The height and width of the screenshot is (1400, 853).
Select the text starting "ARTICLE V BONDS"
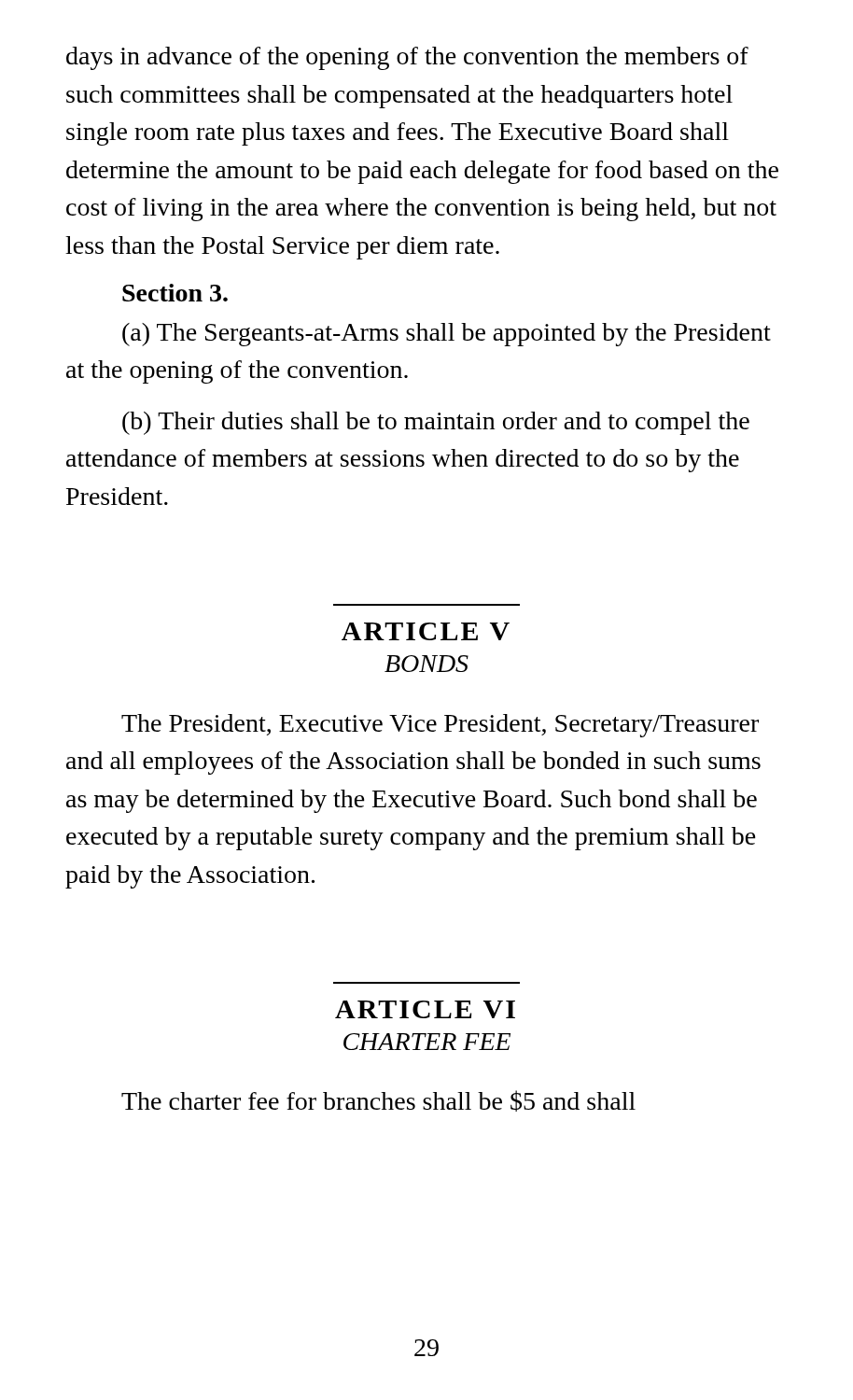click(x=426, y=641)
